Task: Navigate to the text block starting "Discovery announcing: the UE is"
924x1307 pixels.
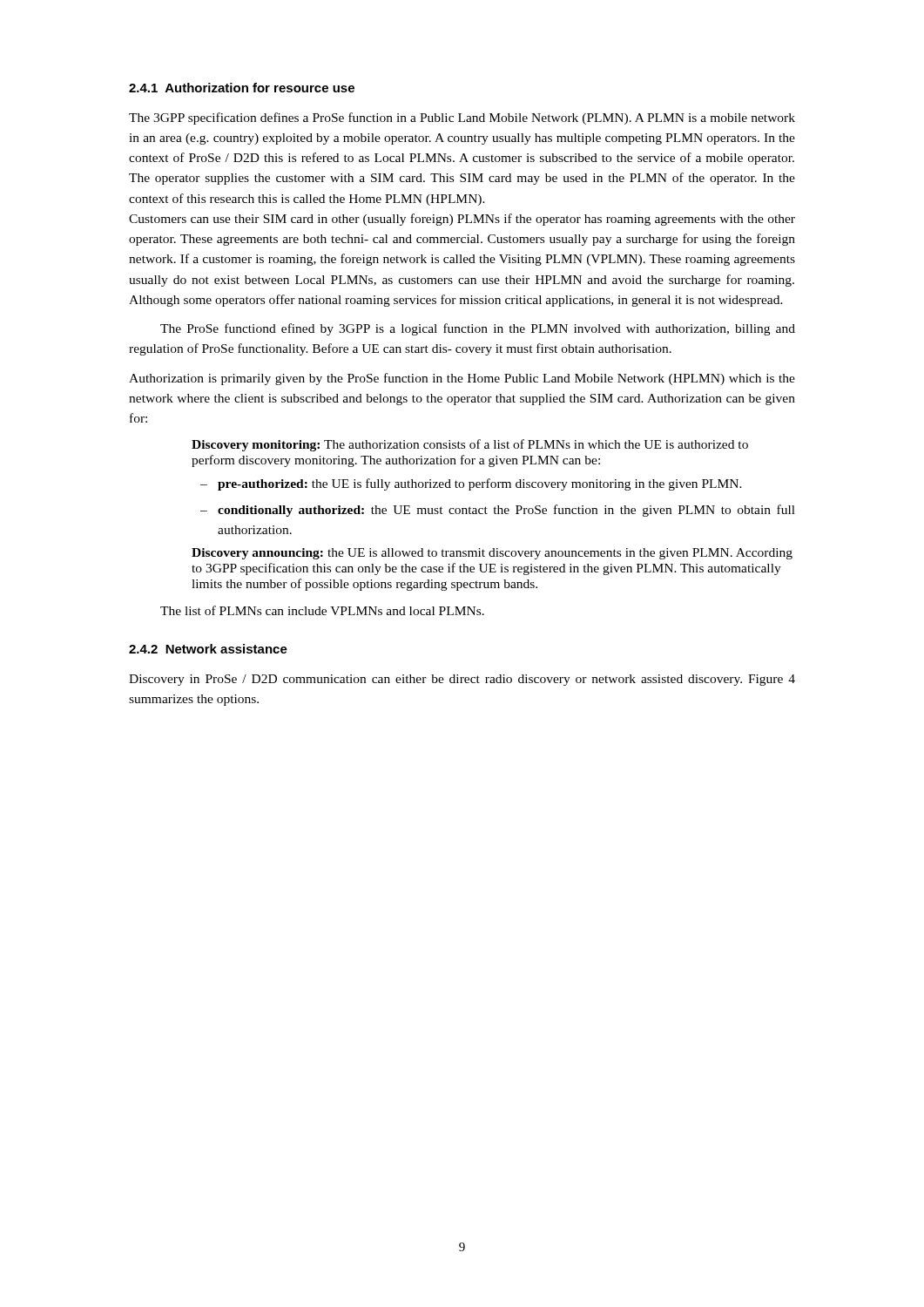Action: [x=493, y=568]
